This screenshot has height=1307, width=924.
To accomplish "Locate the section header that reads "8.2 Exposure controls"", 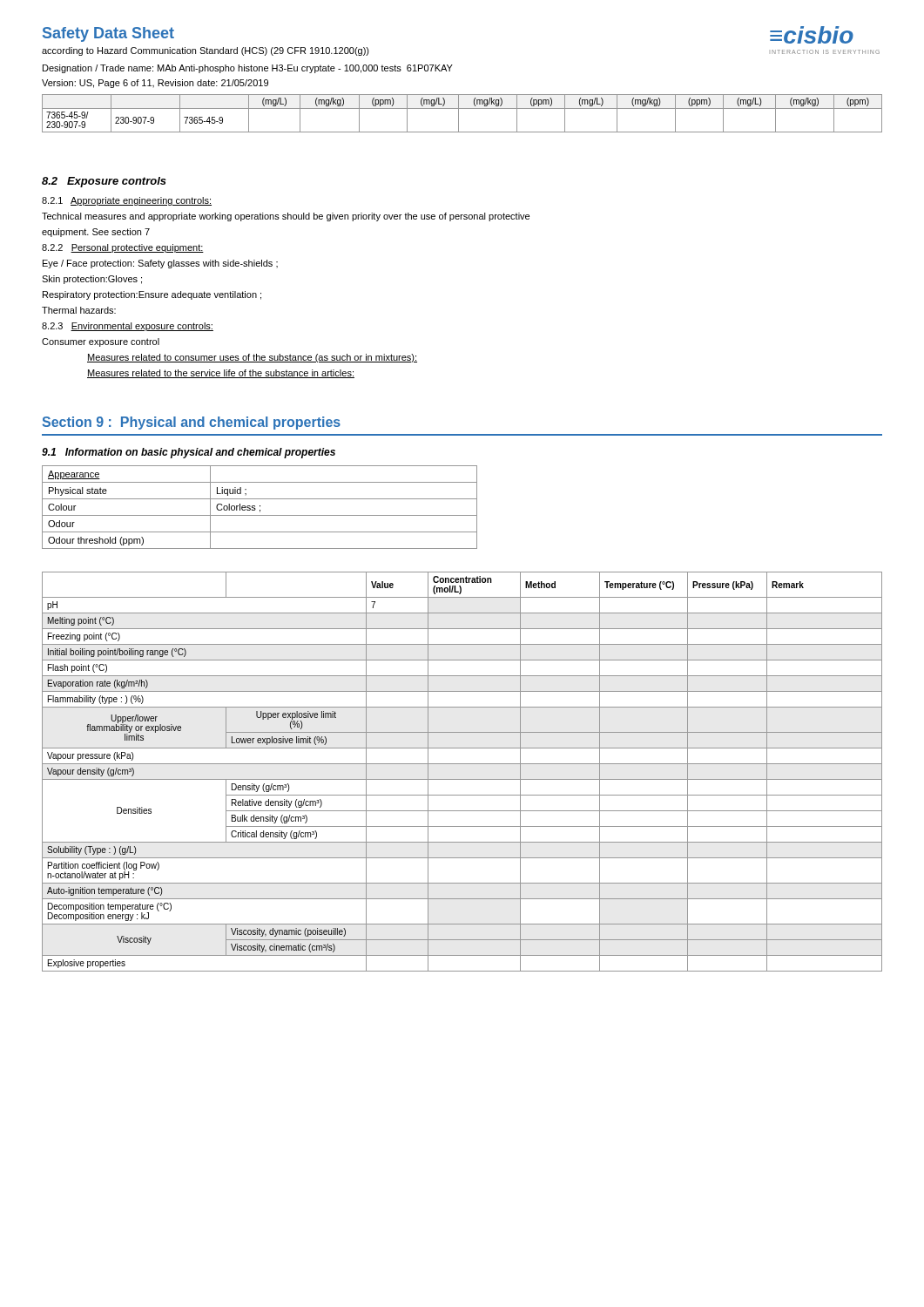I will click(x=104, y=181).
